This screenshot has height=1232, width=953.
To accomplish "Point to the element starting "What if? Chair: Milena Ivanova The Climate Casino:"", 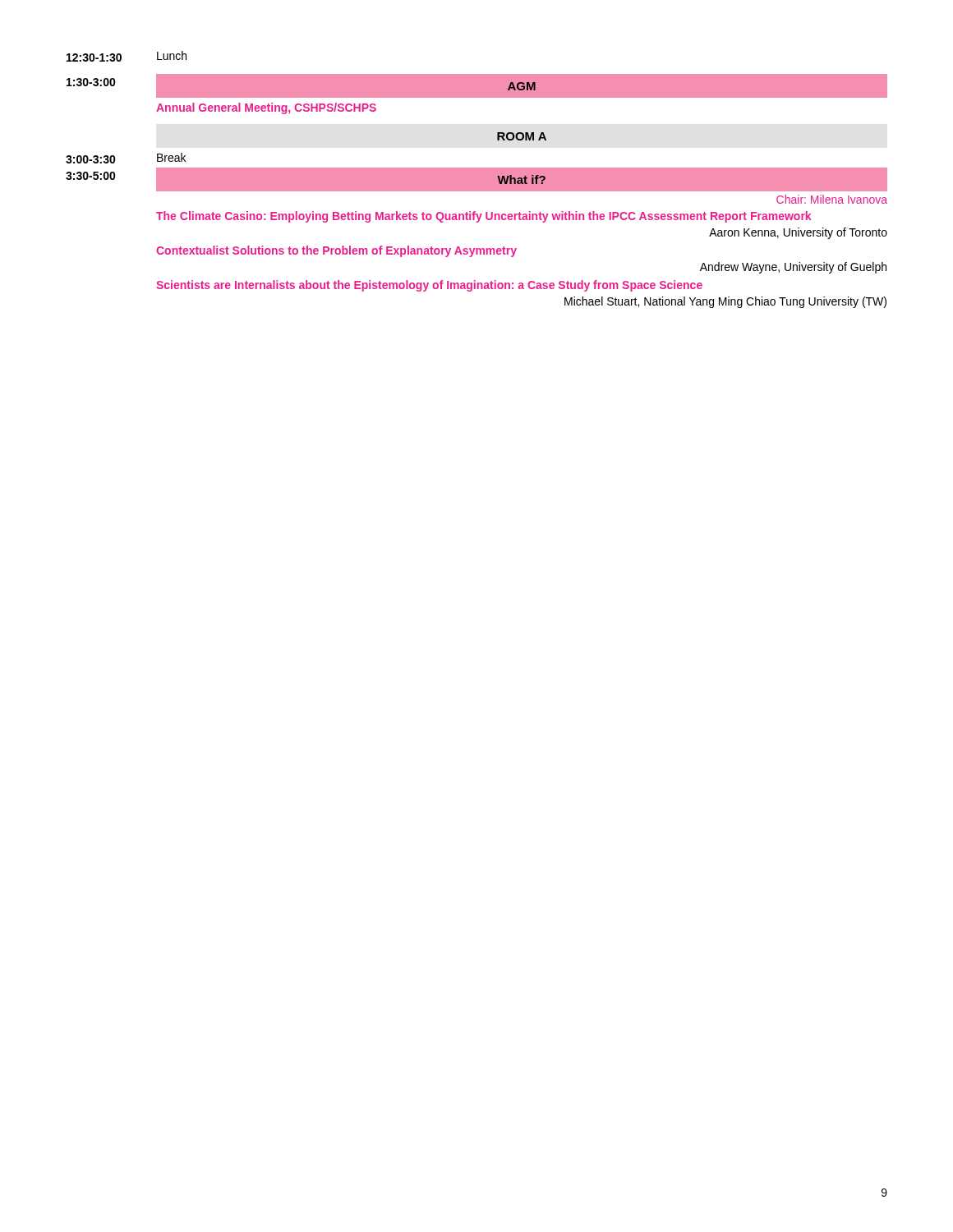I will coord(522,240).
